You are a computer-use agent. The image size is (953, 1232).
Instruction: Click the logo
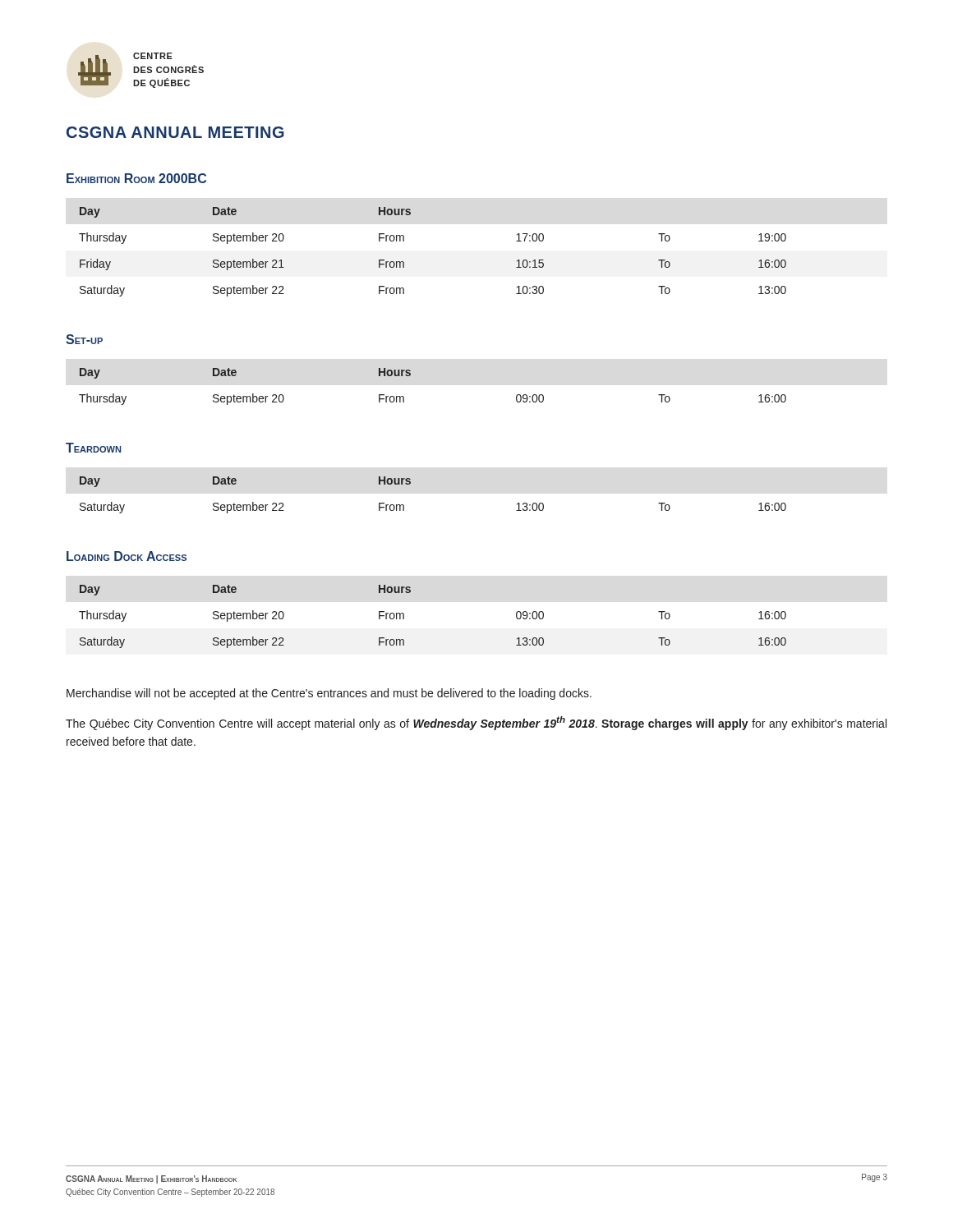(x=476, y=70)
